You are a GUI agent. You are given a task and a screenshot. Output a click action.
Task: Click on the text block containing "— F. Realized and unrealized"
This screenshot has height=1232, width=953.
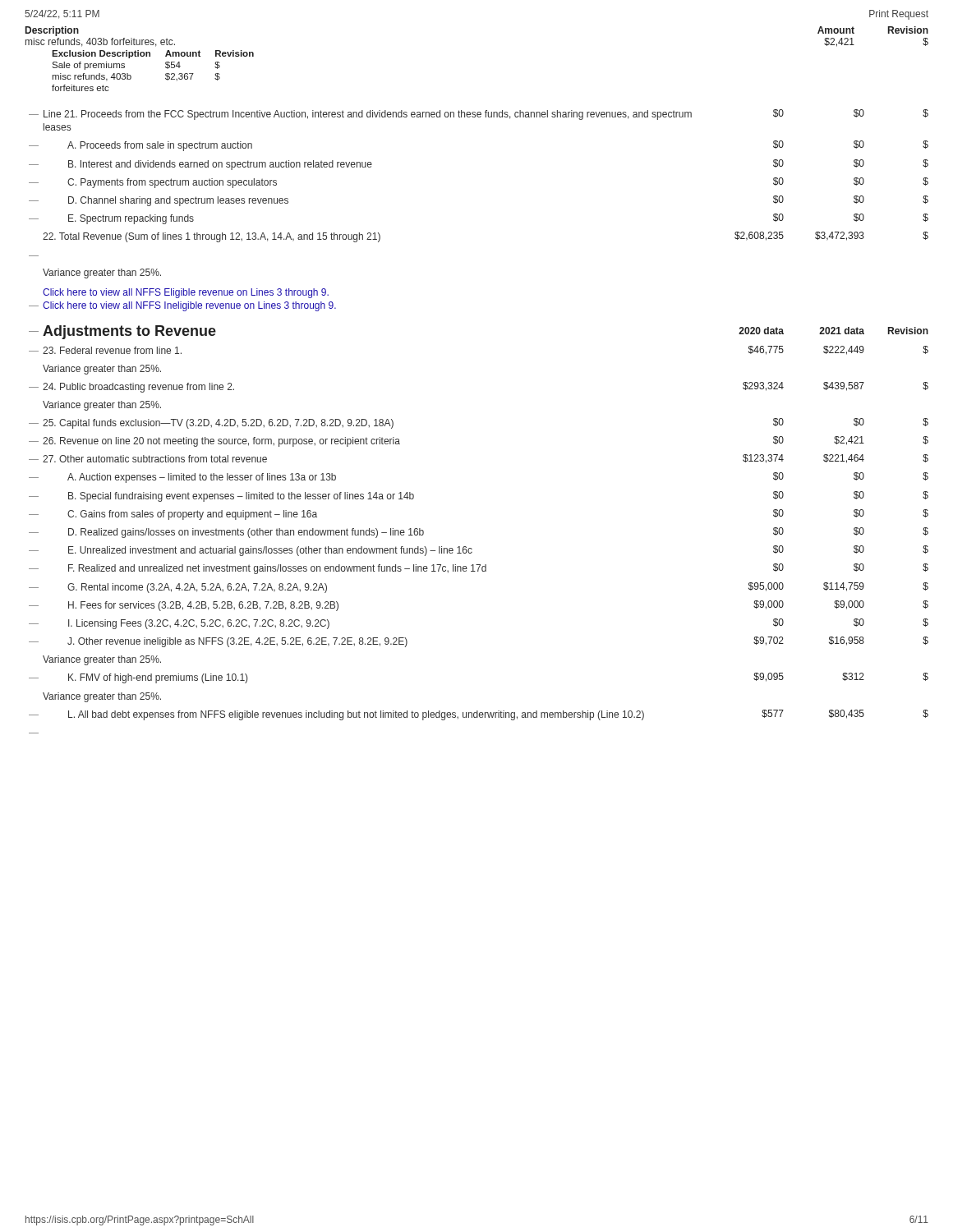476,569
